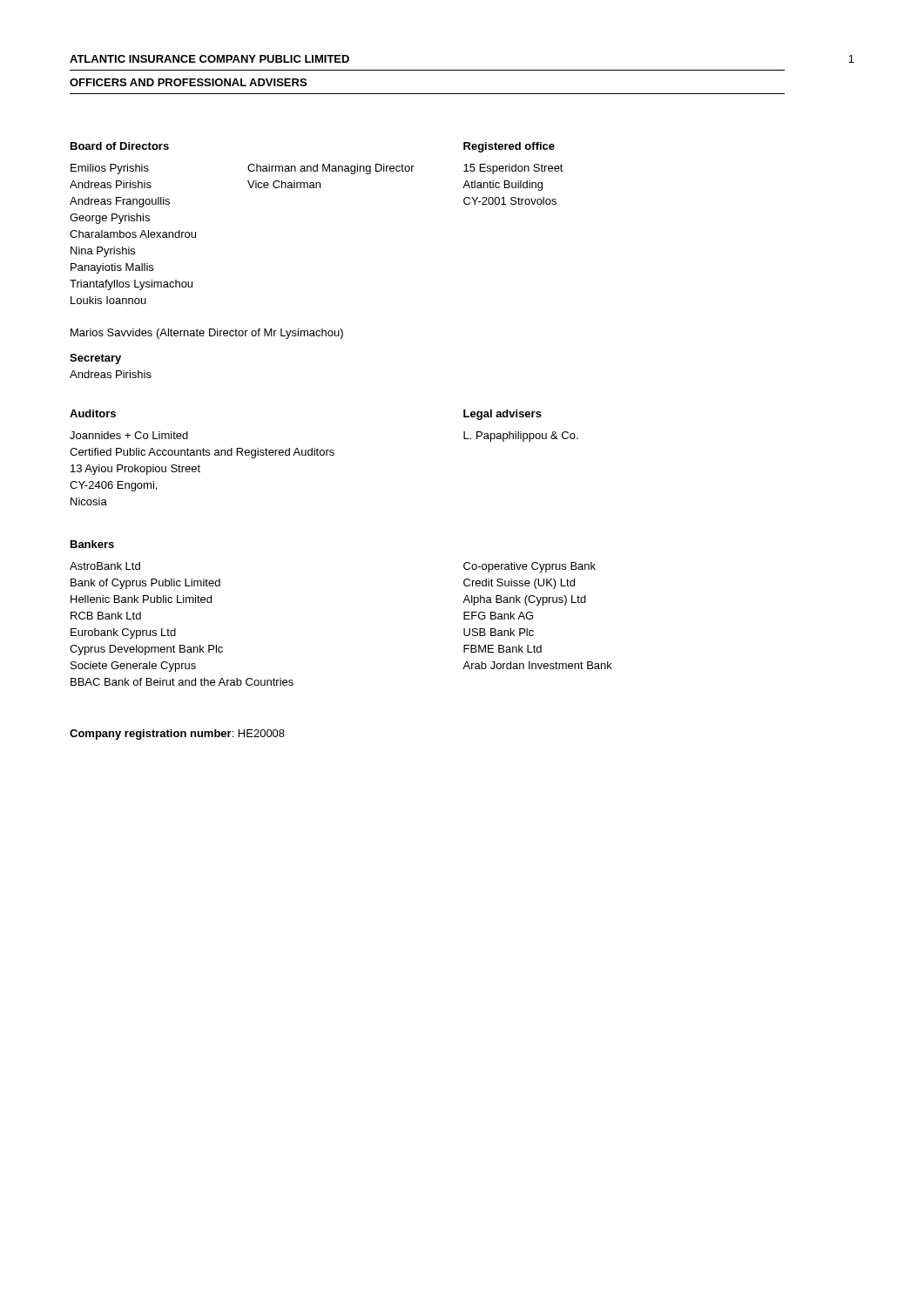This screenshot has height=1307, width=924.
Task: Locate the text containing "Company registration number: HE20008"
Action: tap(177, 733)
